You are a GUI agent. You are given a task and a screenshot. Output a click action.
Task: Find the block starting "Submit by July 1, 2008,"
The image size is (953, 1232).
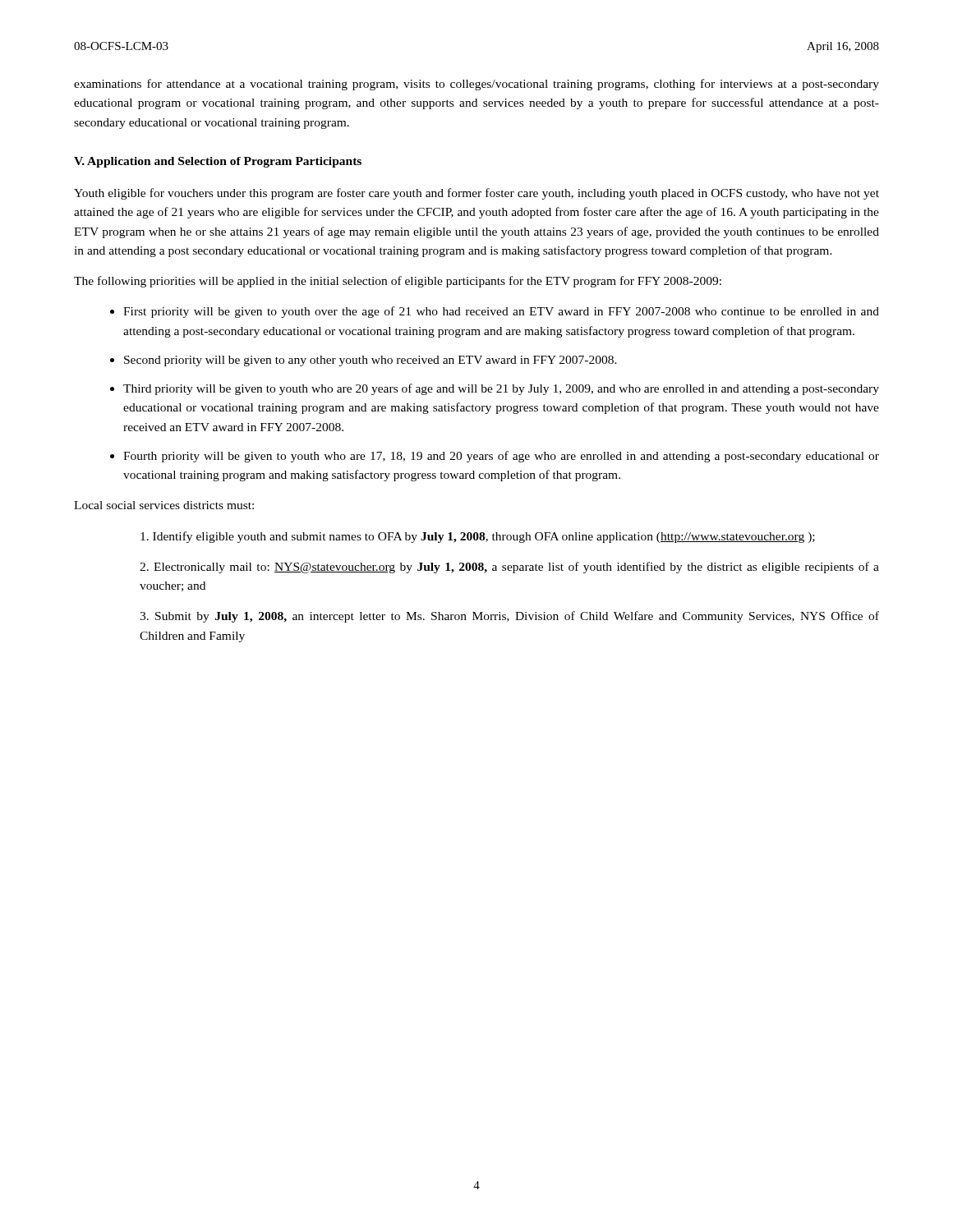[x=509, y=625]
